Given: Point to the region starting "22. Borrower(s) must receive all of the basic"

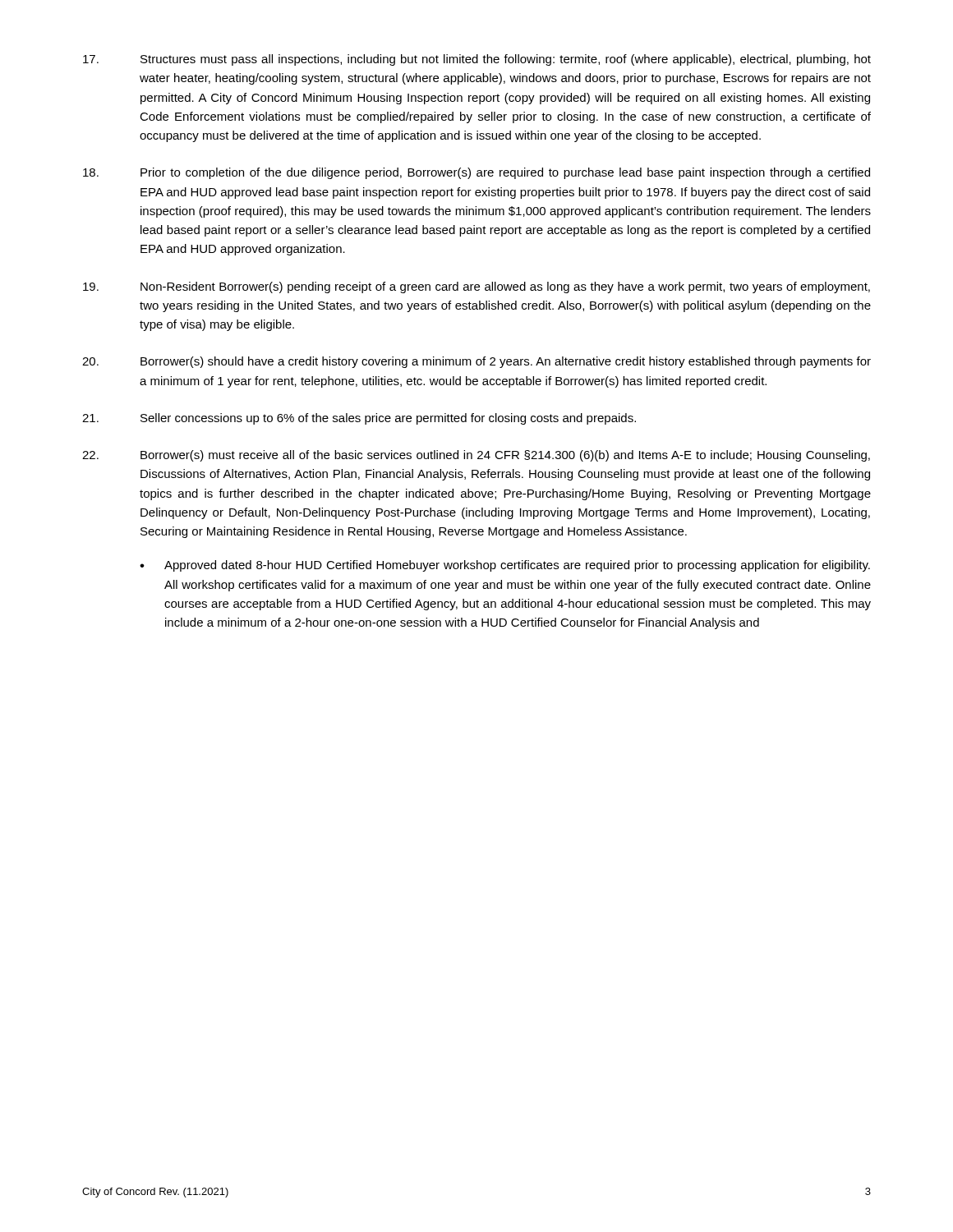Looking at the screenshot, I should coord(476,538).
